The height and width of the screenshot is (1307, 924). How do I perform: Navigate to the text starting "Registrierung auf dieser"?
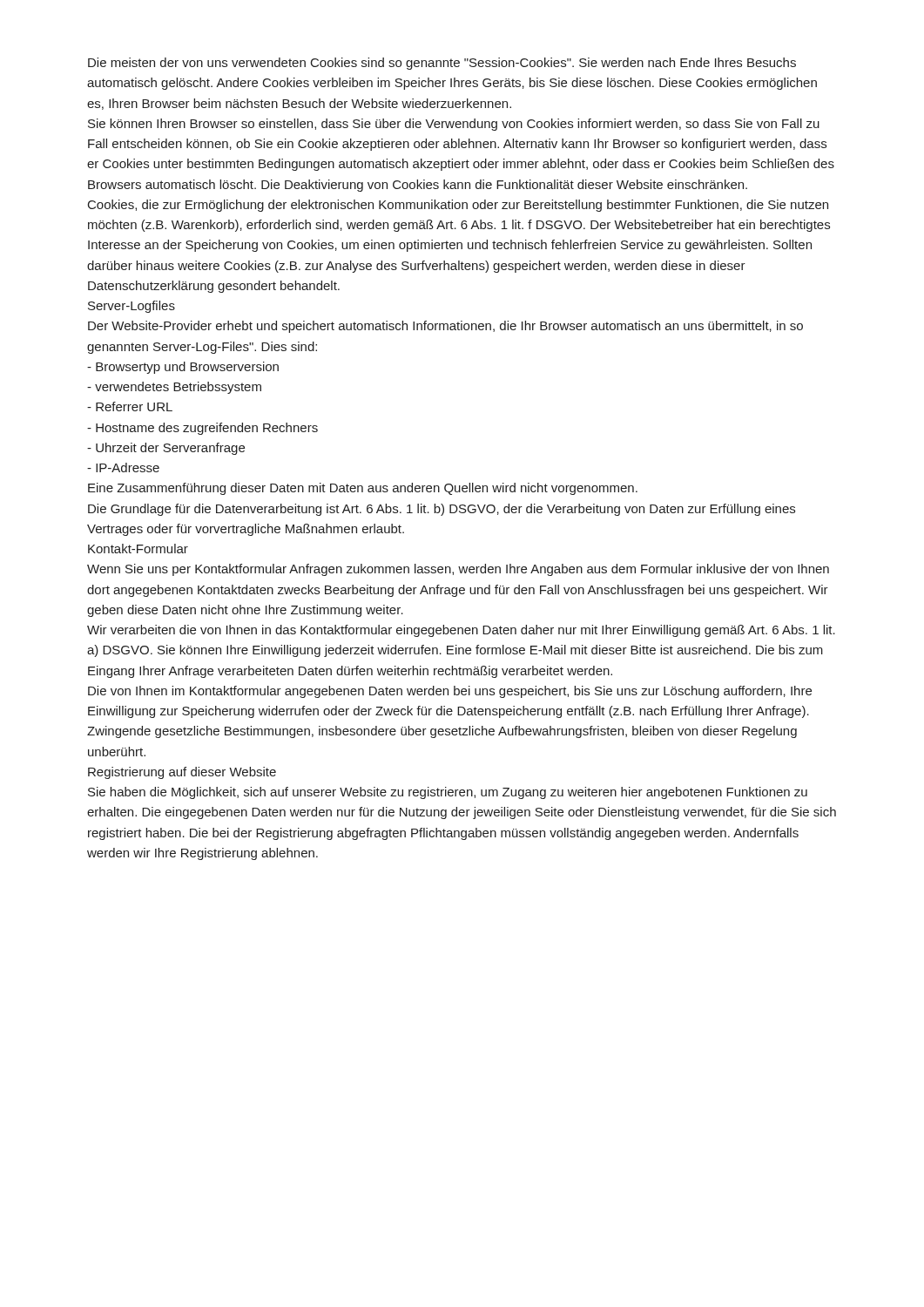(182, 771)
